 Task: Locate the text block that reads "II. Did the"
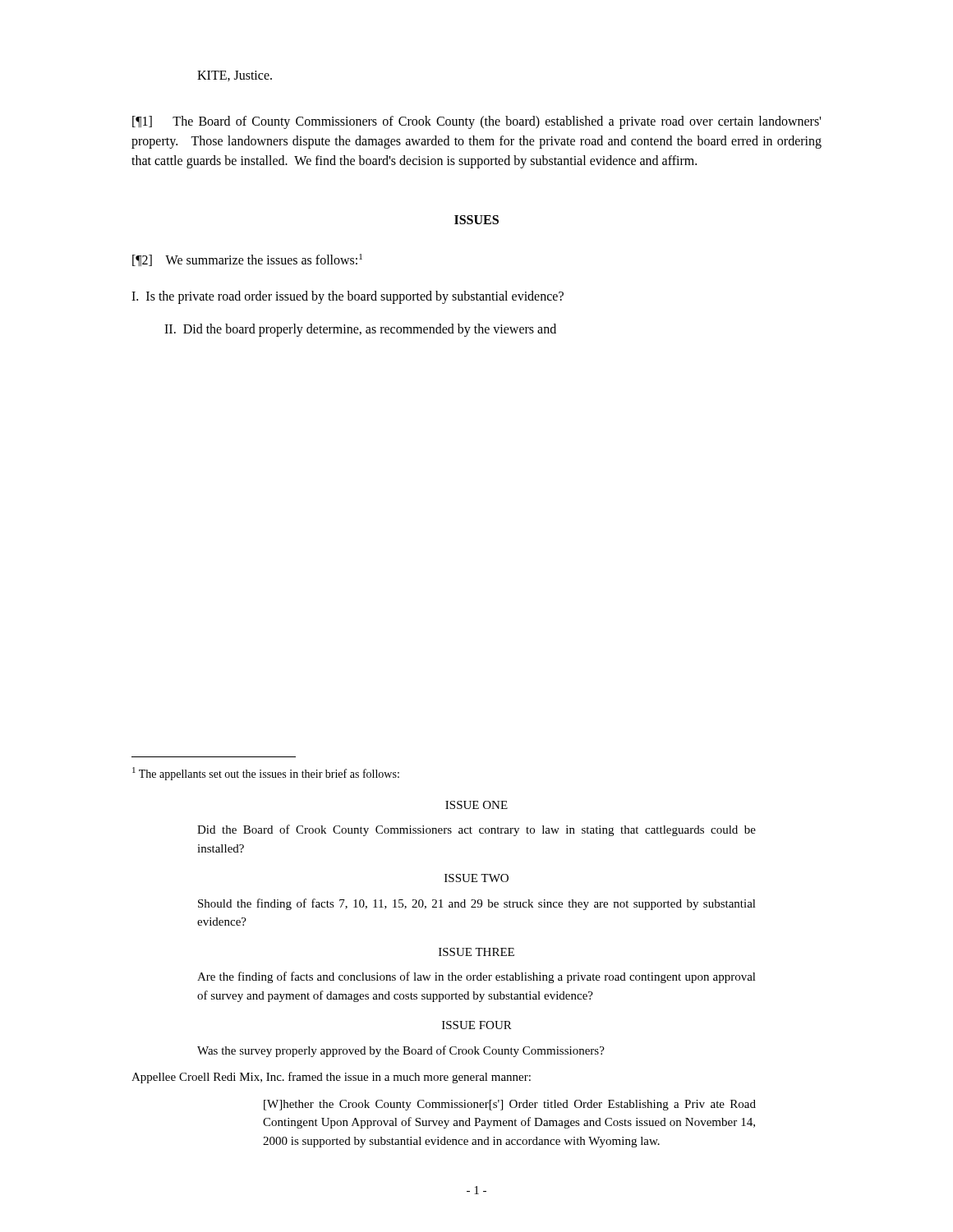[x=360, y=329]
